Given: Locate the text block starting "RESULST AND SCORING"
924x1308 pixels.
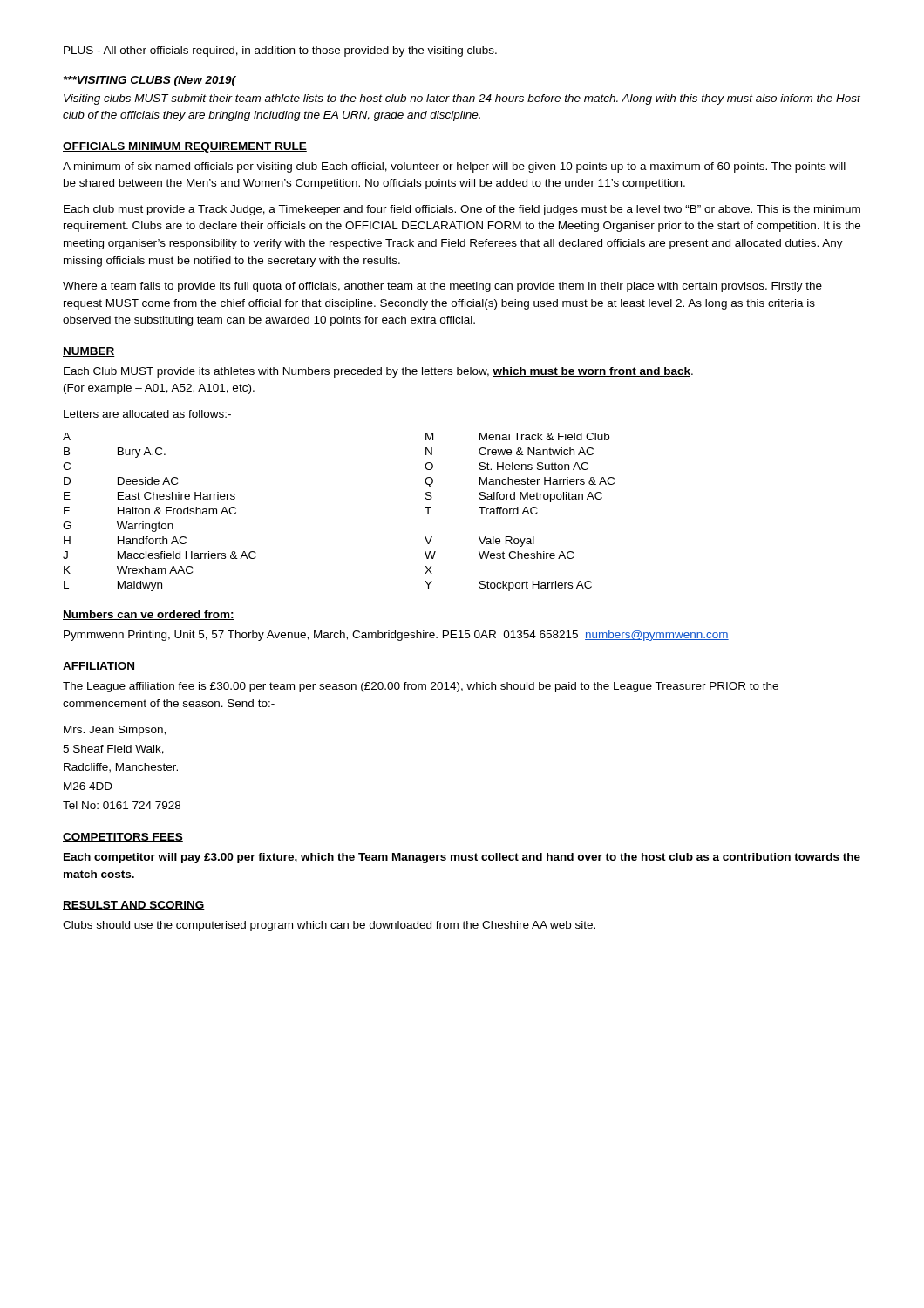Looking at the screenshot, I should point(133,905).
